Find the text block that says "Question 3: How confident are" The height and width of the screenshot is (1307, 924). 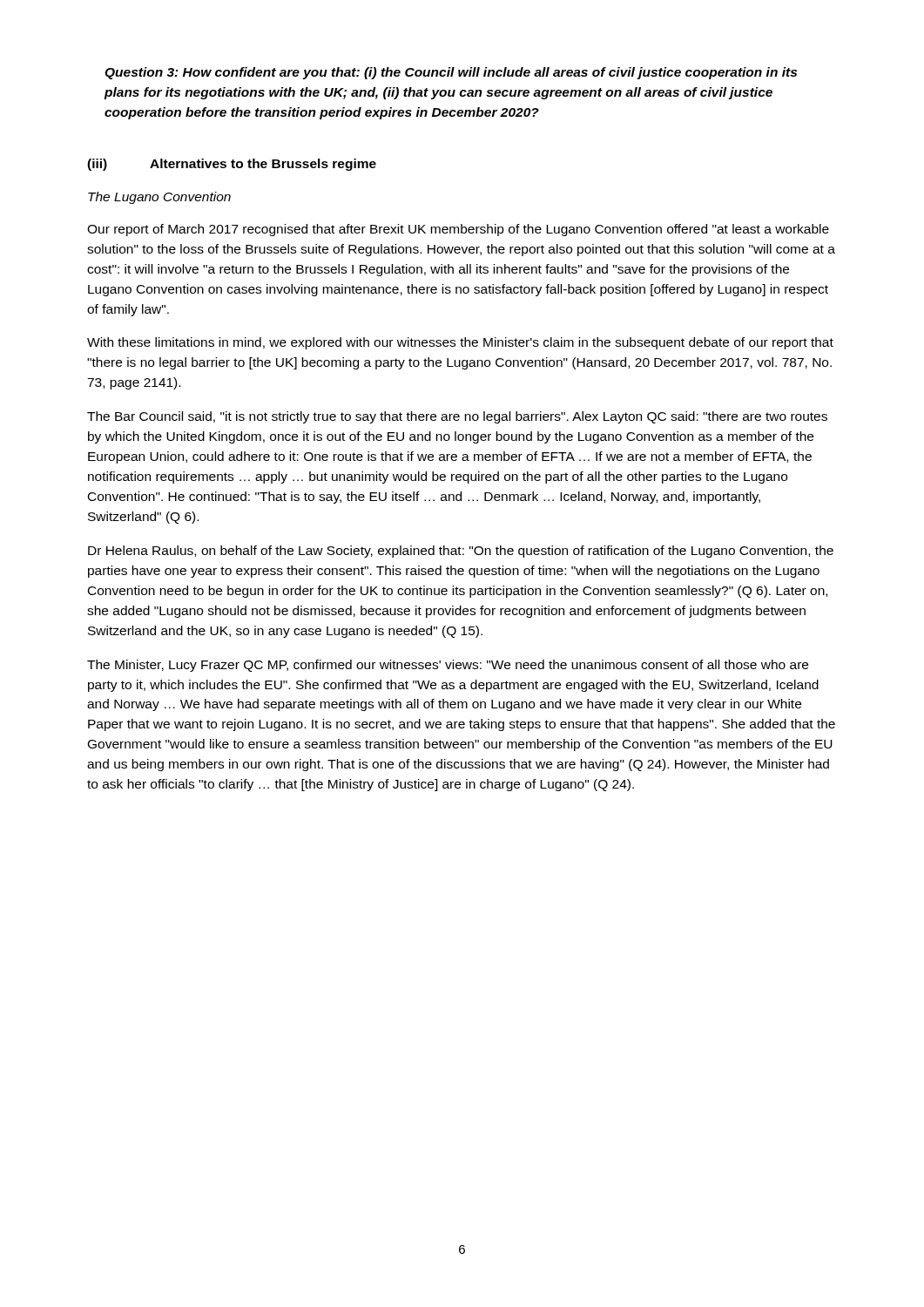coord(462,93)
